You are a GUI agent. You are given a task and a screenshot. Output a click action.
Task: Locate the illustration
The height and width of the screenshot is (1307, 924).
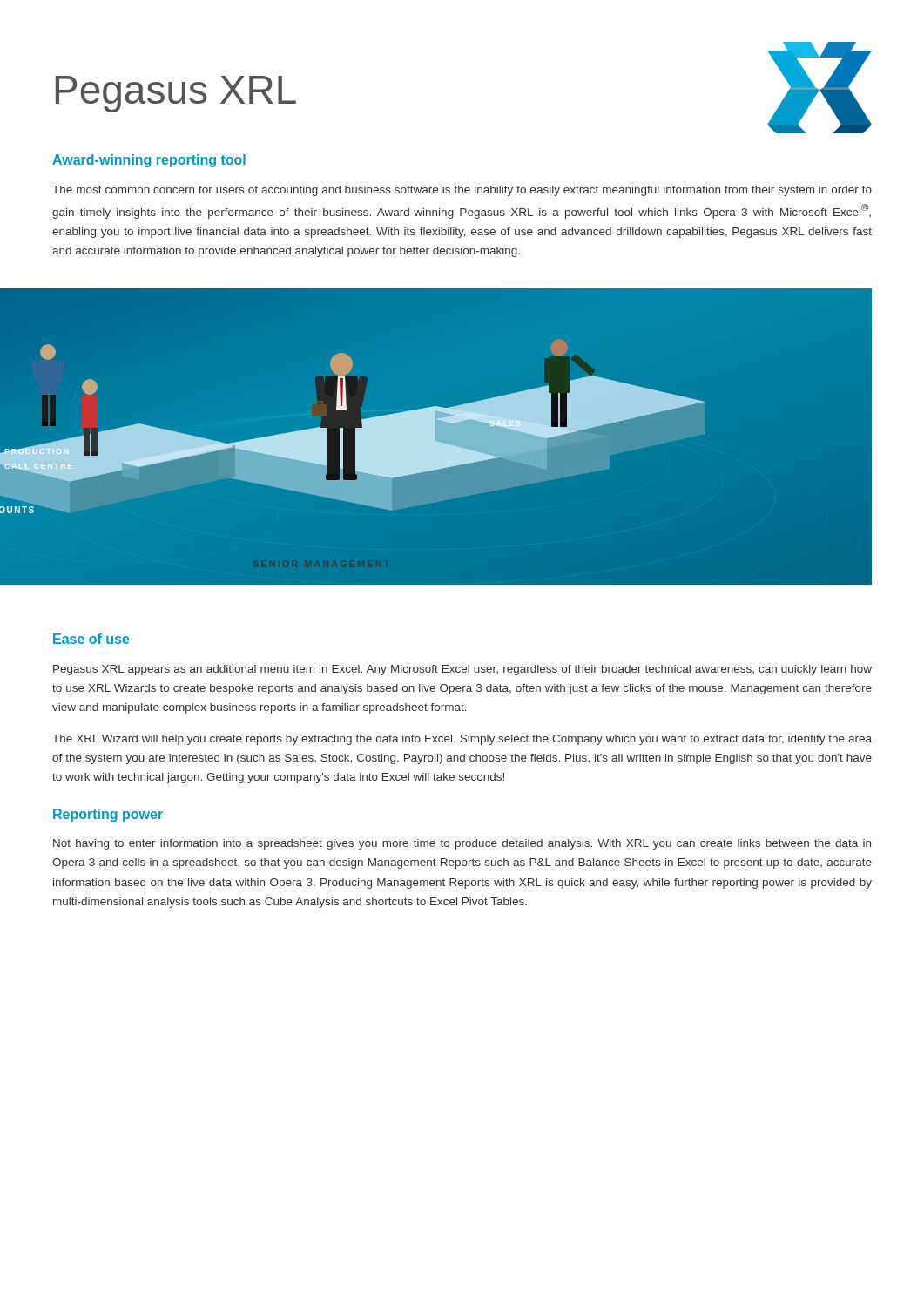[x=436, y=437]
